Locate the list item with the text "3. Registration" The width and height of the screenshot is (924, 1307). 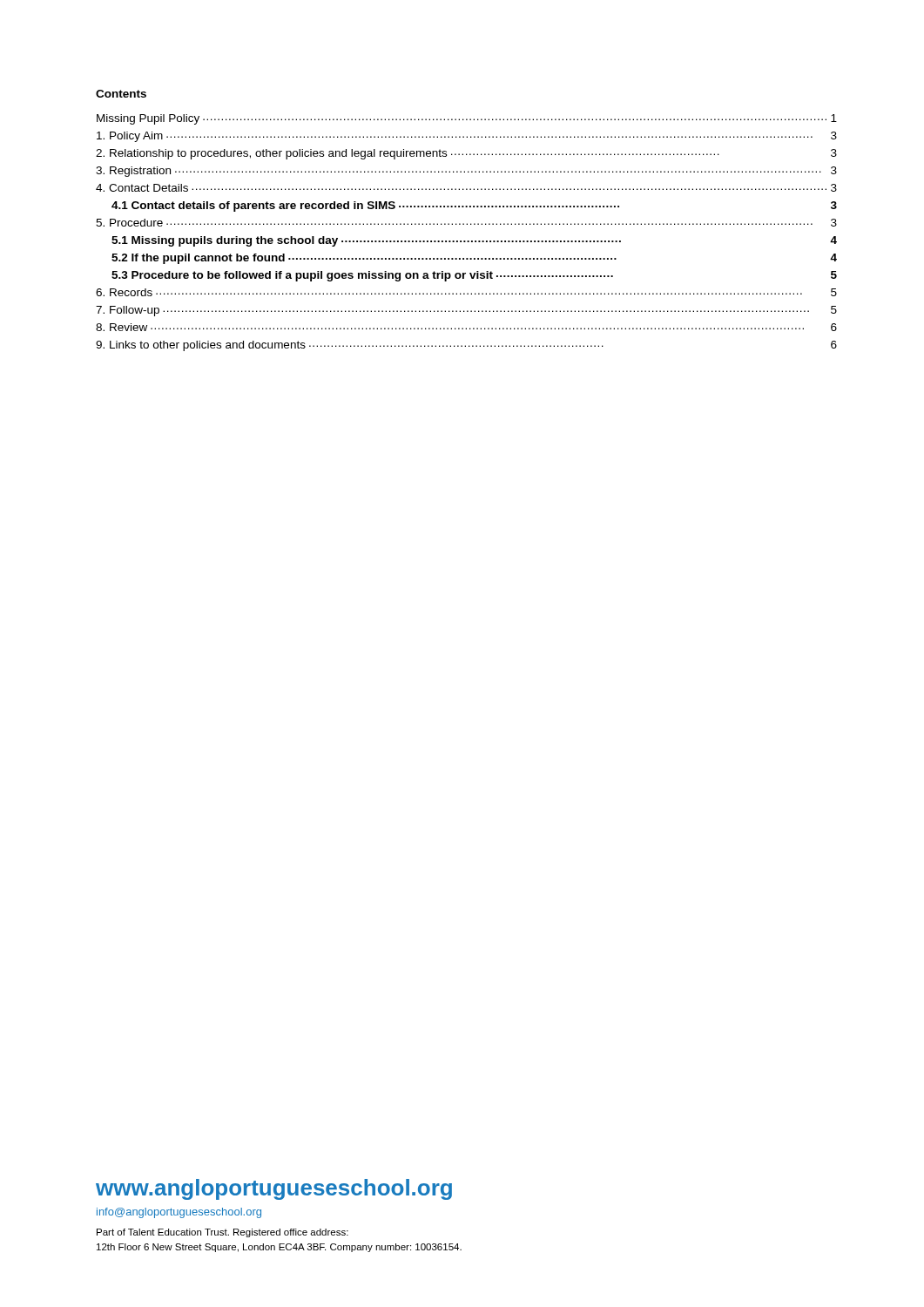[x=466, y=169]
